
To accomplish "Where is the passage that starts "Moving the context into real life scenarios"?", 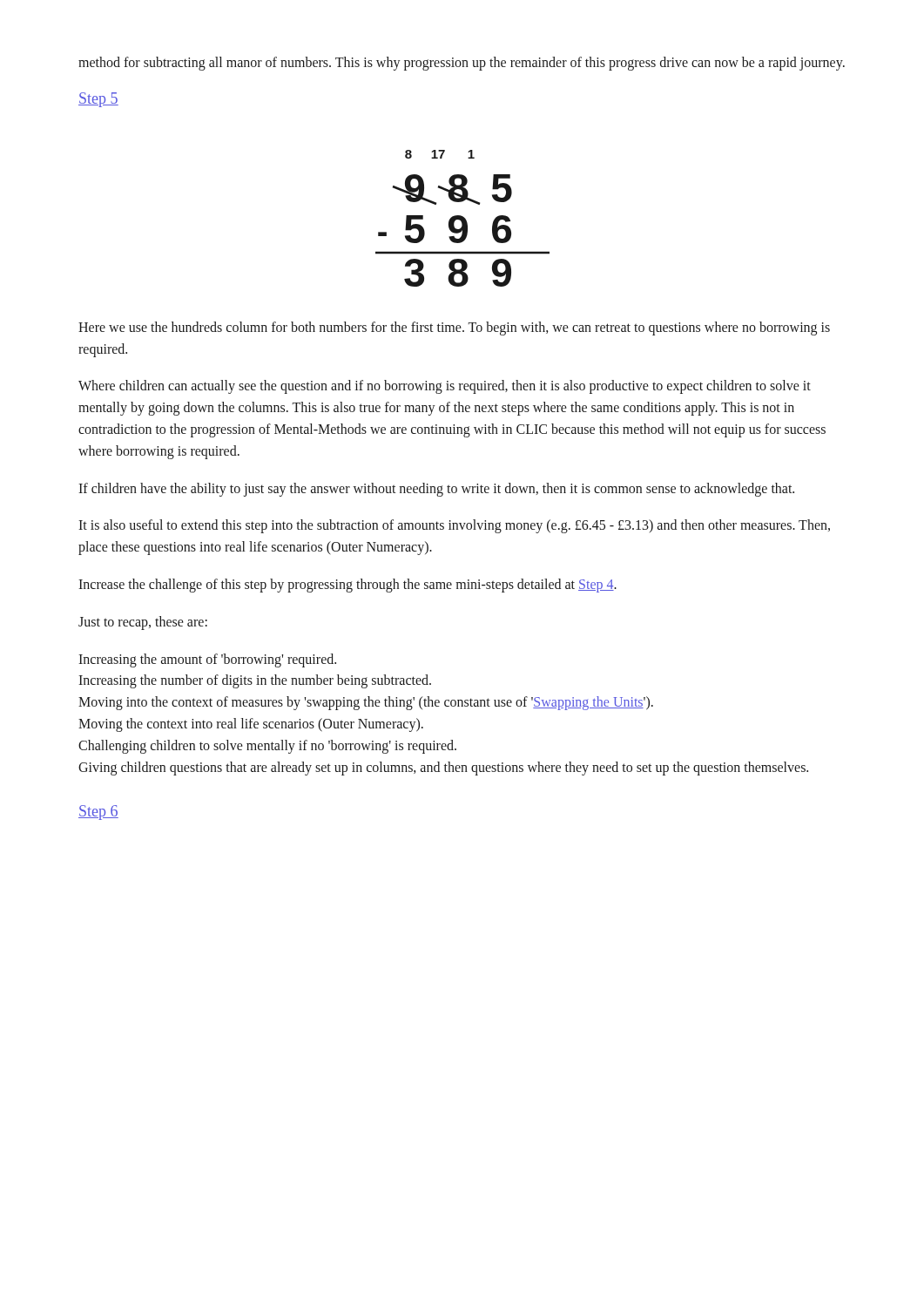I will point(251,724).
